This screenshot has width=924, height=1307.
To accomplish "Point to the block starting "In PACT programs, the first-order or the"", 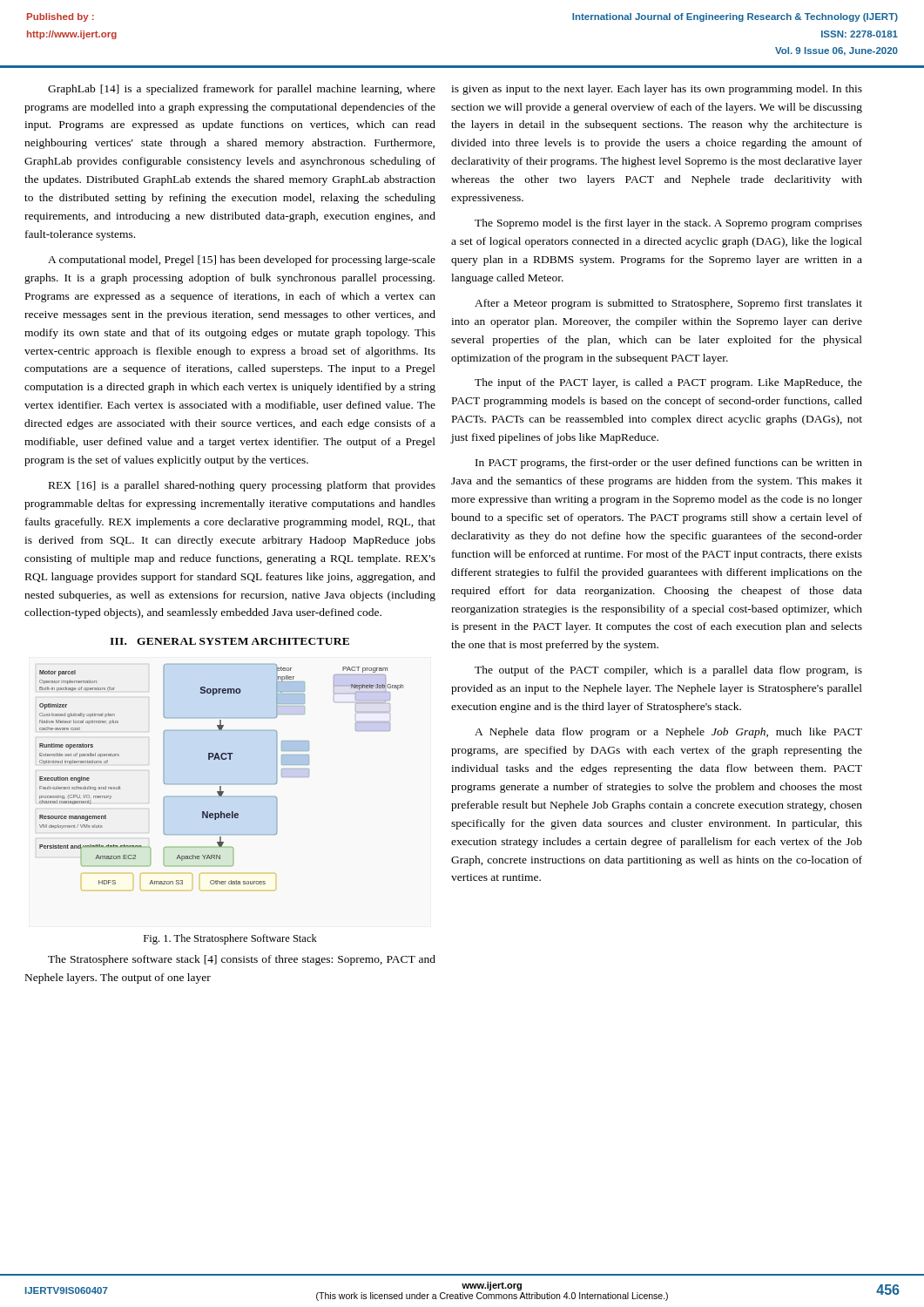I will [x=657, y=554].
